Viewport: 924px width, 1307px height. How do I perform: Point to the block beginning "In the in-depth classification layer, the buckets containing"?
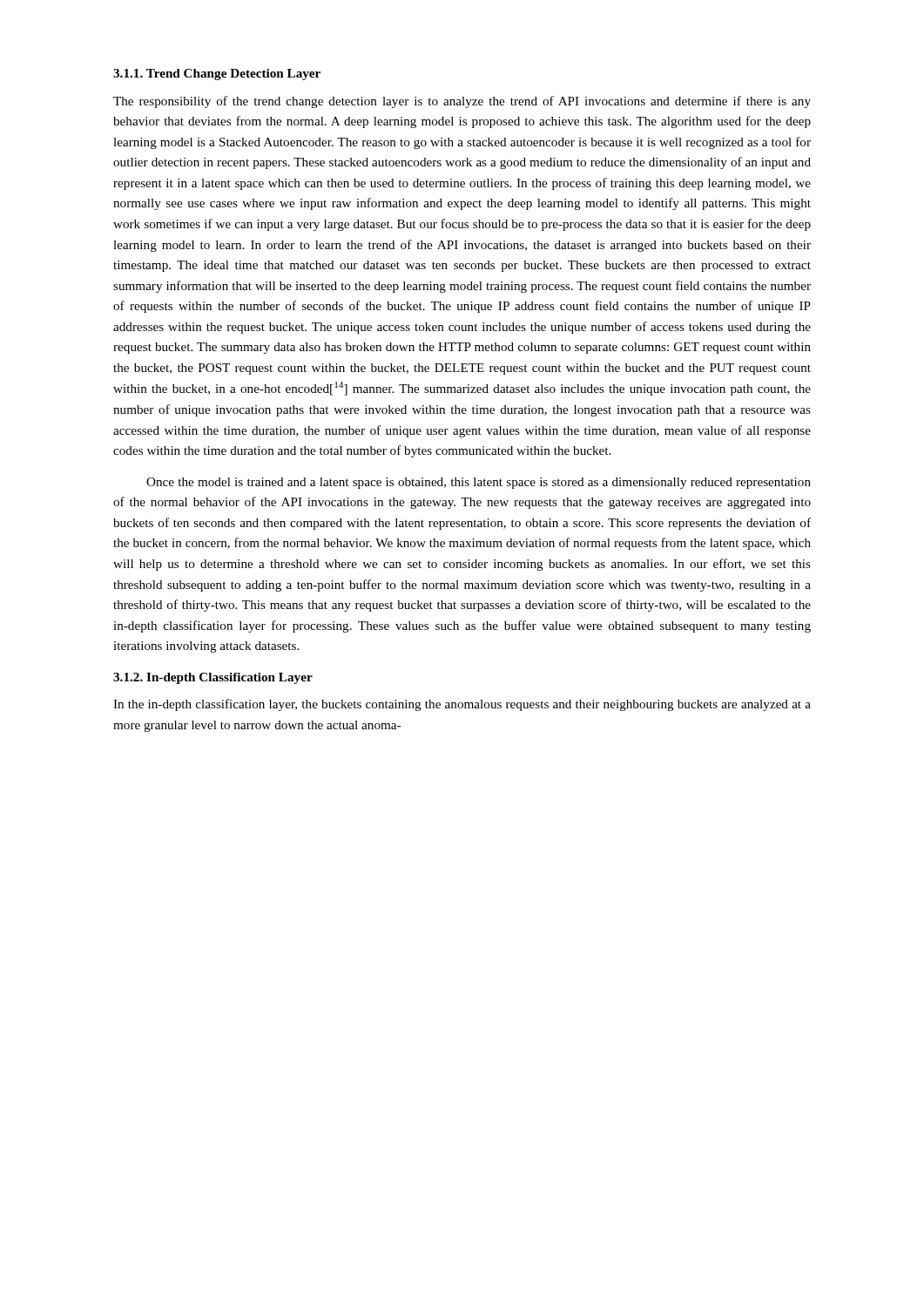tap(462, 714)
